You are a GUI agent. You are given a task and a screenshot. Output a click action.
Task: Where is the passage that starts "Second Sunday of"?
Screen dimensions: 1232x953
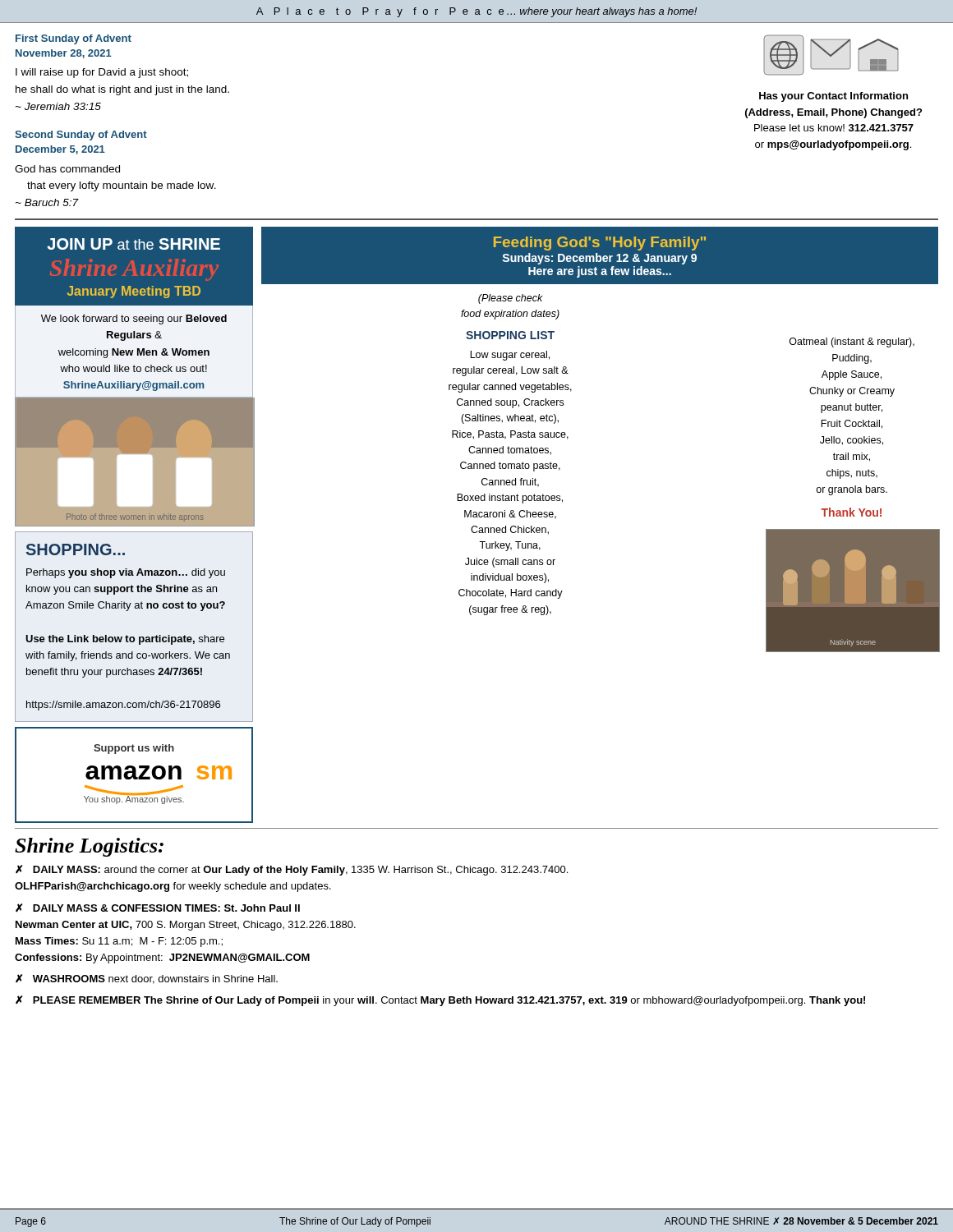(x=154, y=170)
